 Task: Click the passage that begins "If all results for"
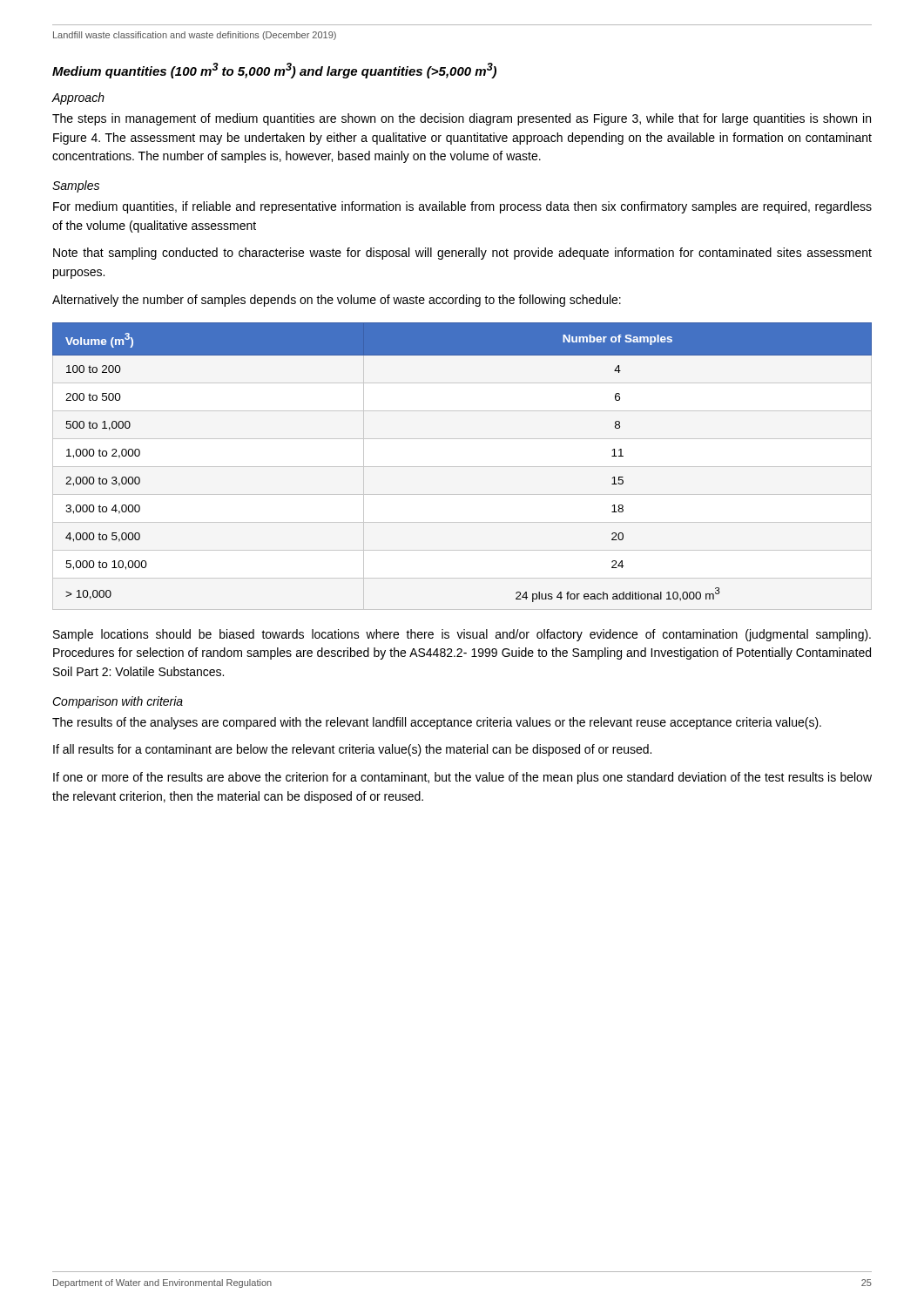(x=353, y=750)
